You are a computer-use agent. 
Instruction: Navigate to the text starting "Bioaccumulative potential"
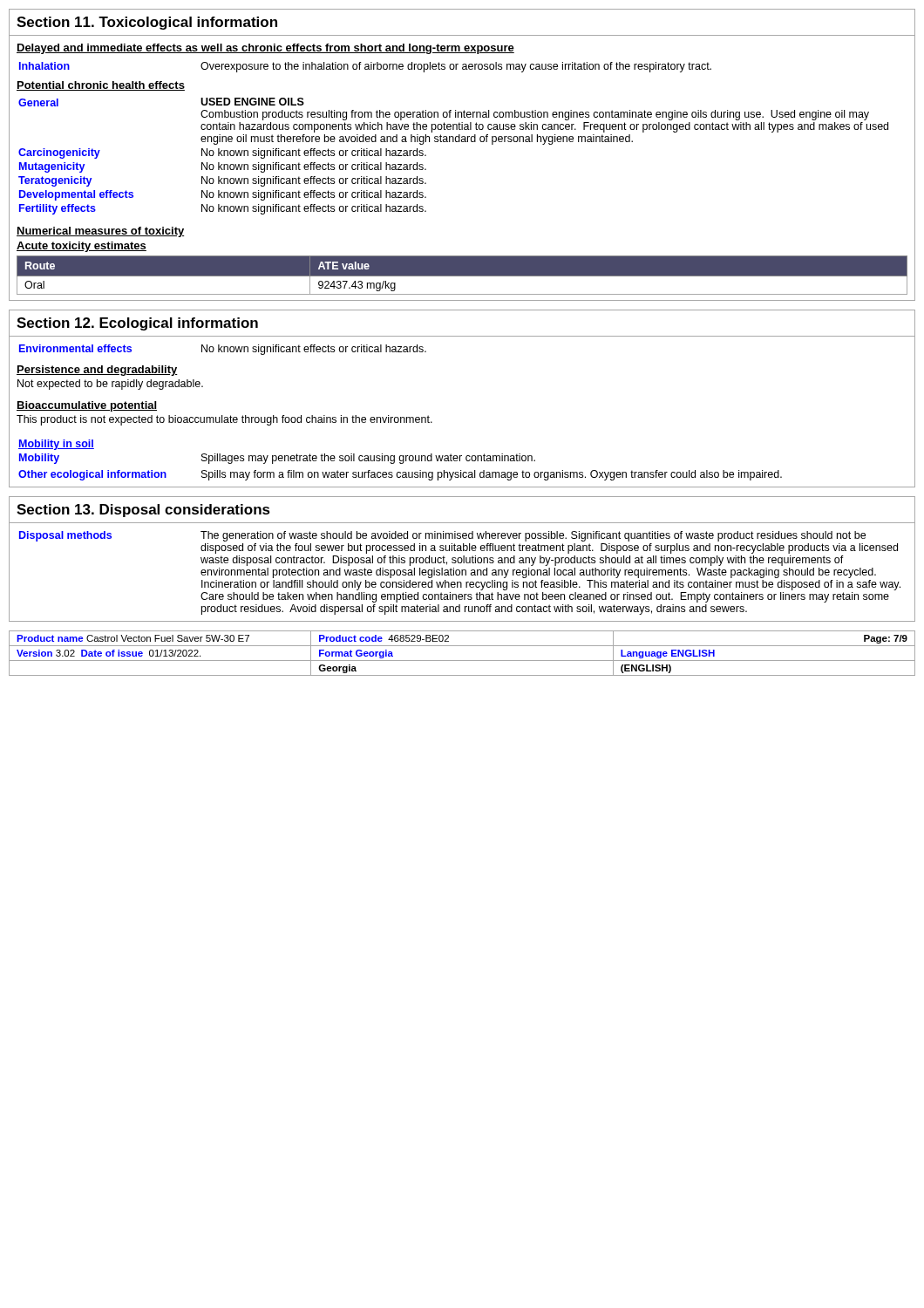[87, 405]
